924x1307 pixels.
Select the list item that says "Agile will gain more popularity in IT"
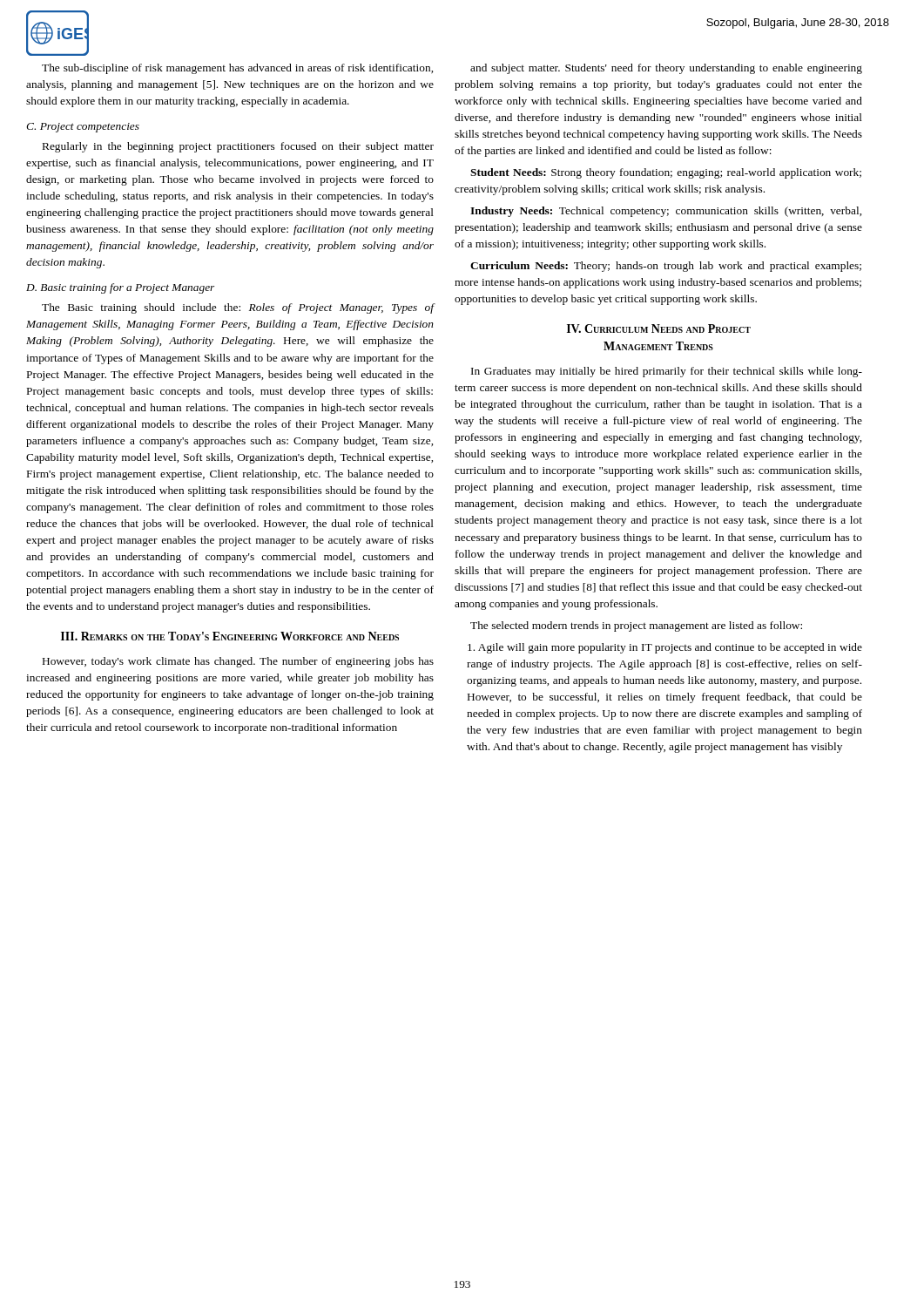tap(664, 696)
